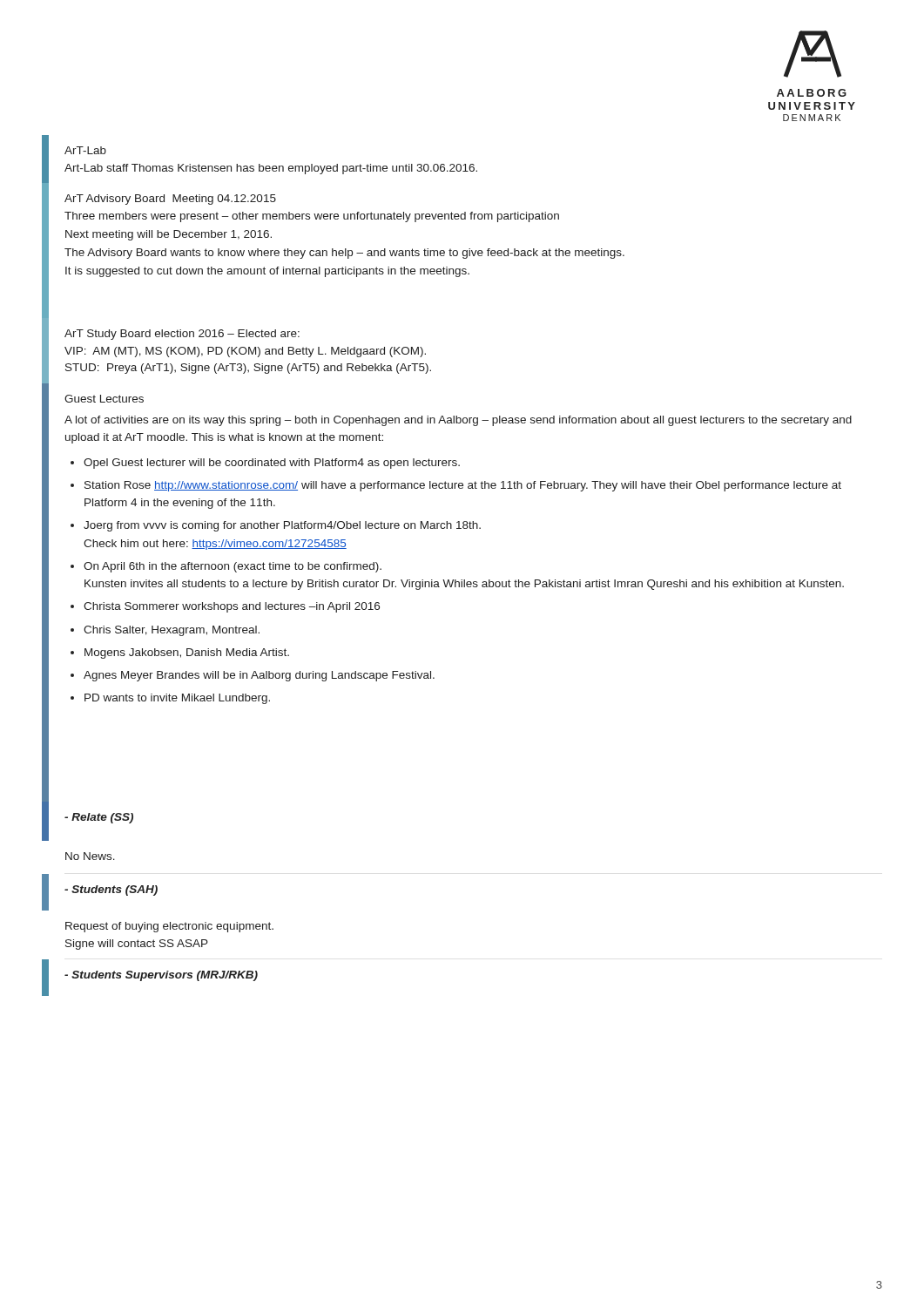
Task: Click on the logo
Action: [813, 74]
